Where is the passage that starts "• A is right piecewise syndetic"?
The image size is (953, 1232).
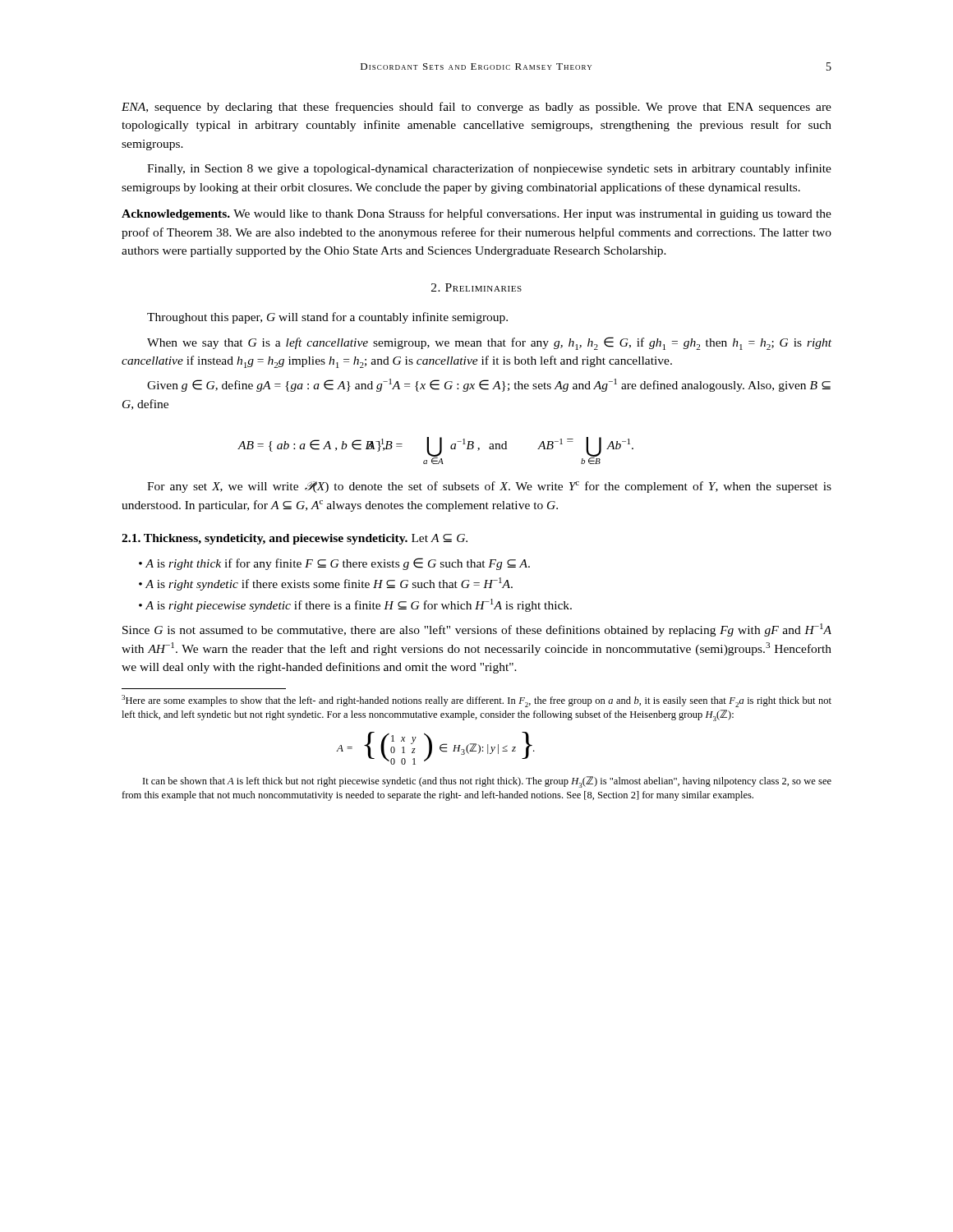point(476,605)
